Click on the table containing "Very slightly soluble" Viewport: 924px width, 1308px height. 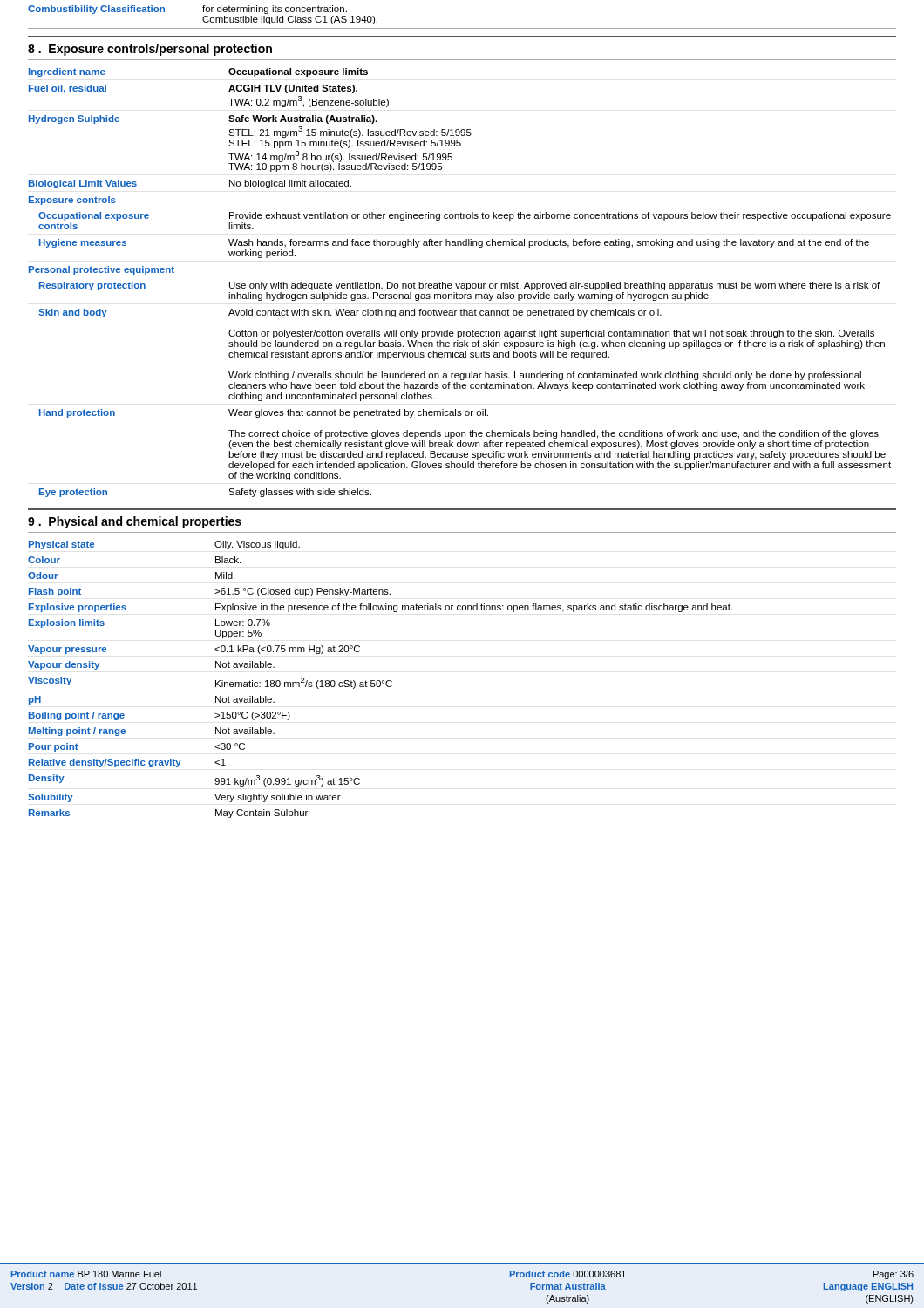(462, 678)
